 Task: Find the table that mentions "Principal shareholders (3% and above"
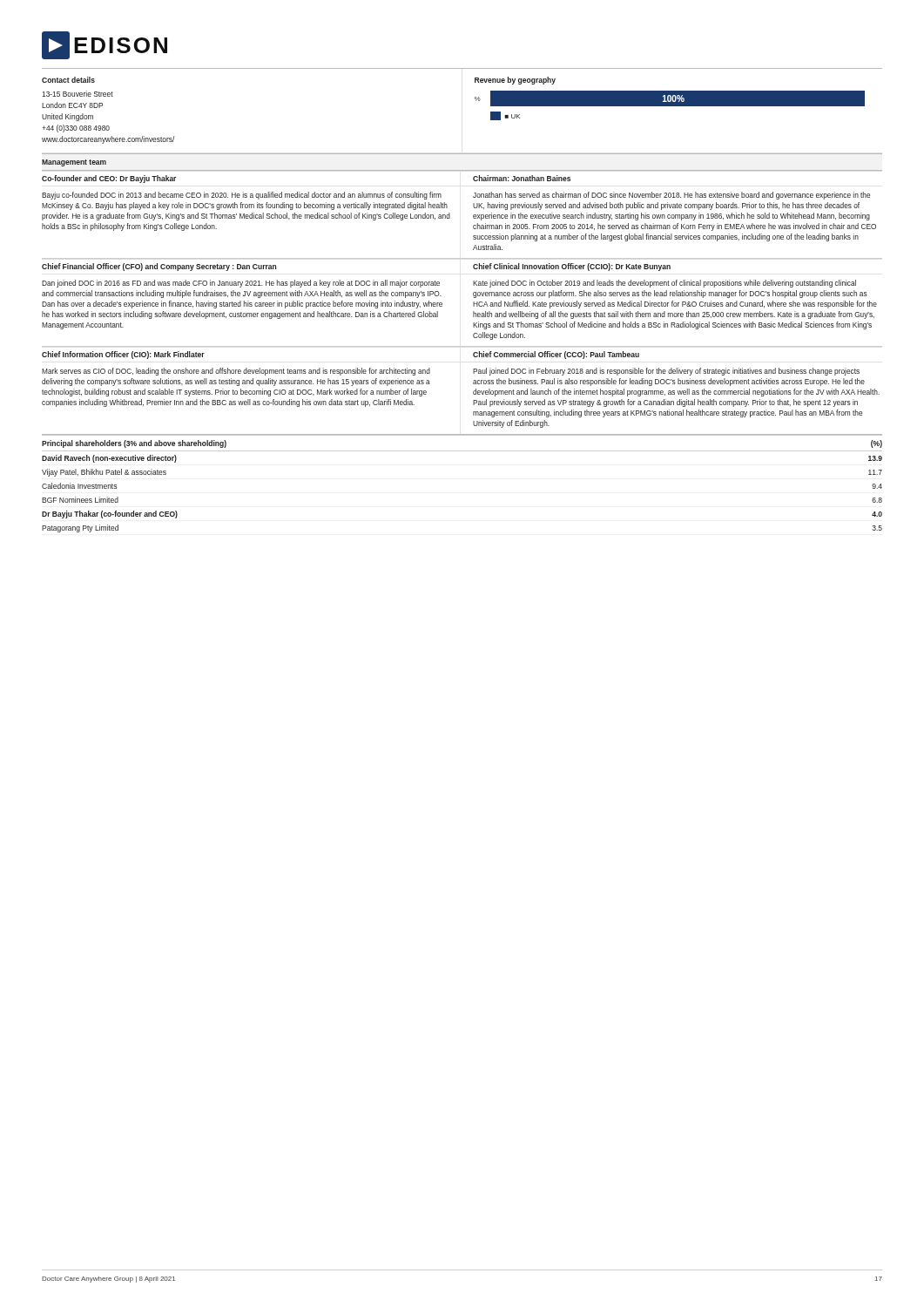[462, 485]
